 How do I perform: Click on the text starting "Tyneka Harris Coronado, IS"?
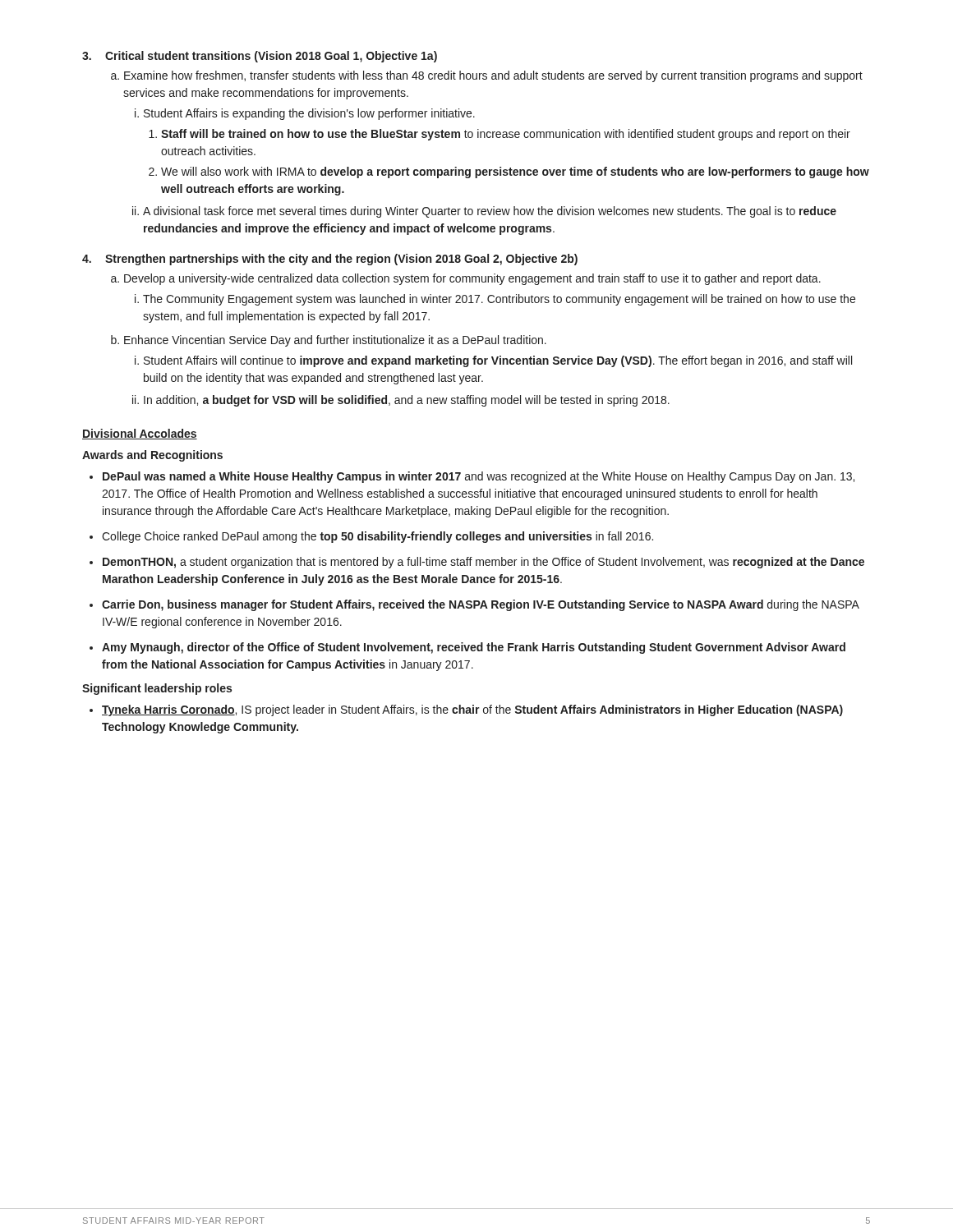472,718
